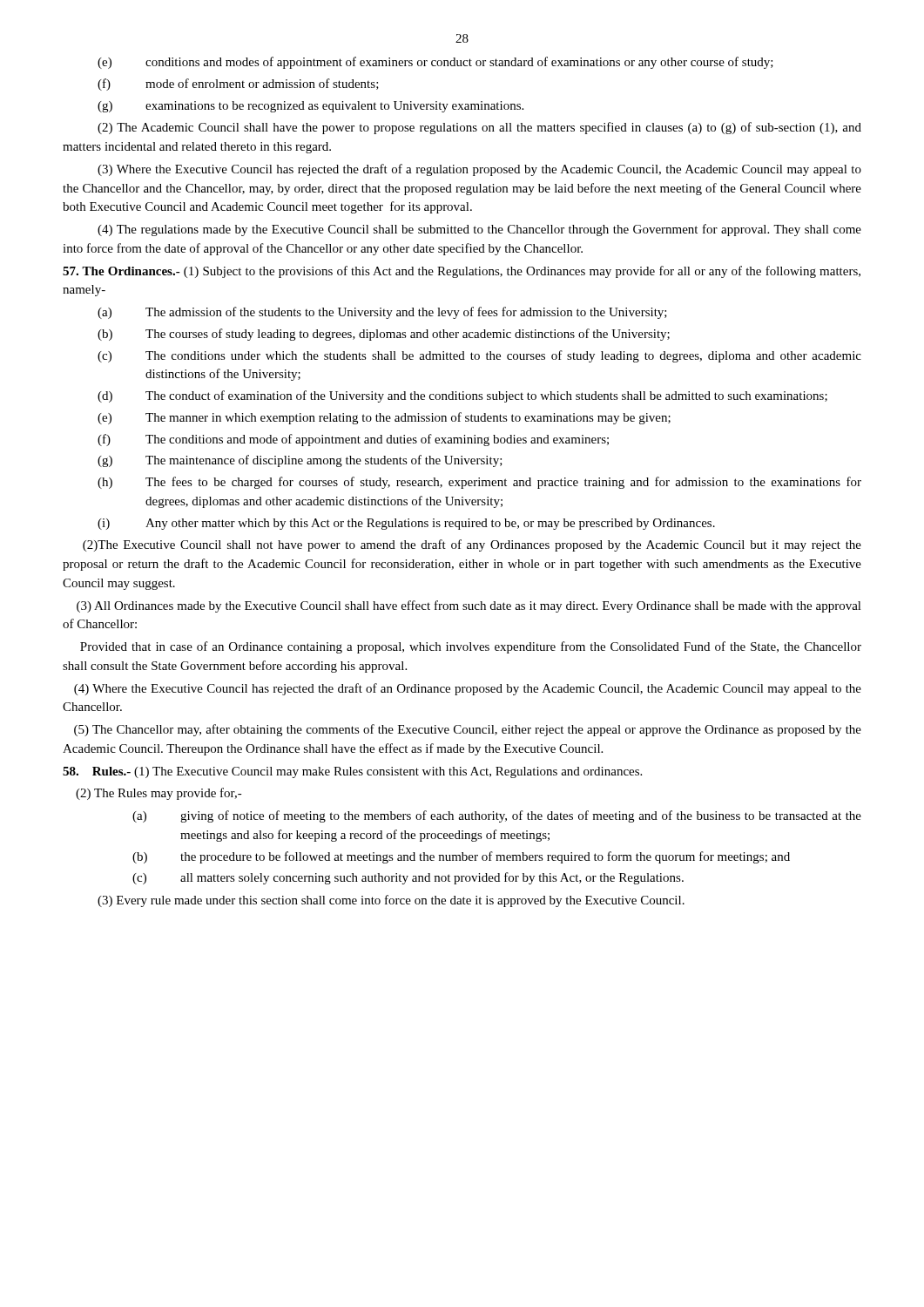The image size is (924, 1307).
Task: Select the text with the text "(2) The Rules may provide for,-"
Action: click(159, 794)
